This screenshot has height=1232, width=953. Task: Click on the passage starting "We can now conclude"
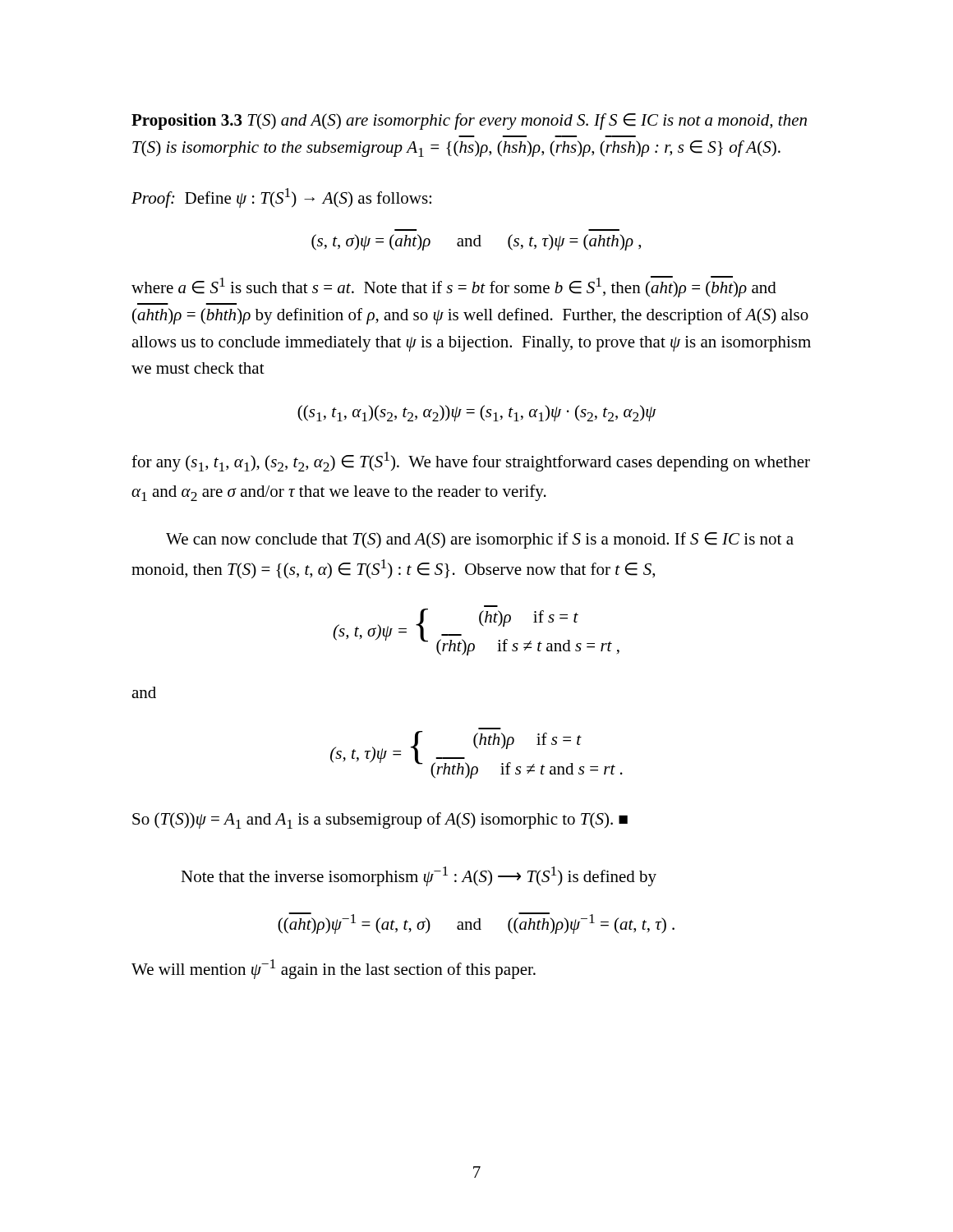click(463, 554)
